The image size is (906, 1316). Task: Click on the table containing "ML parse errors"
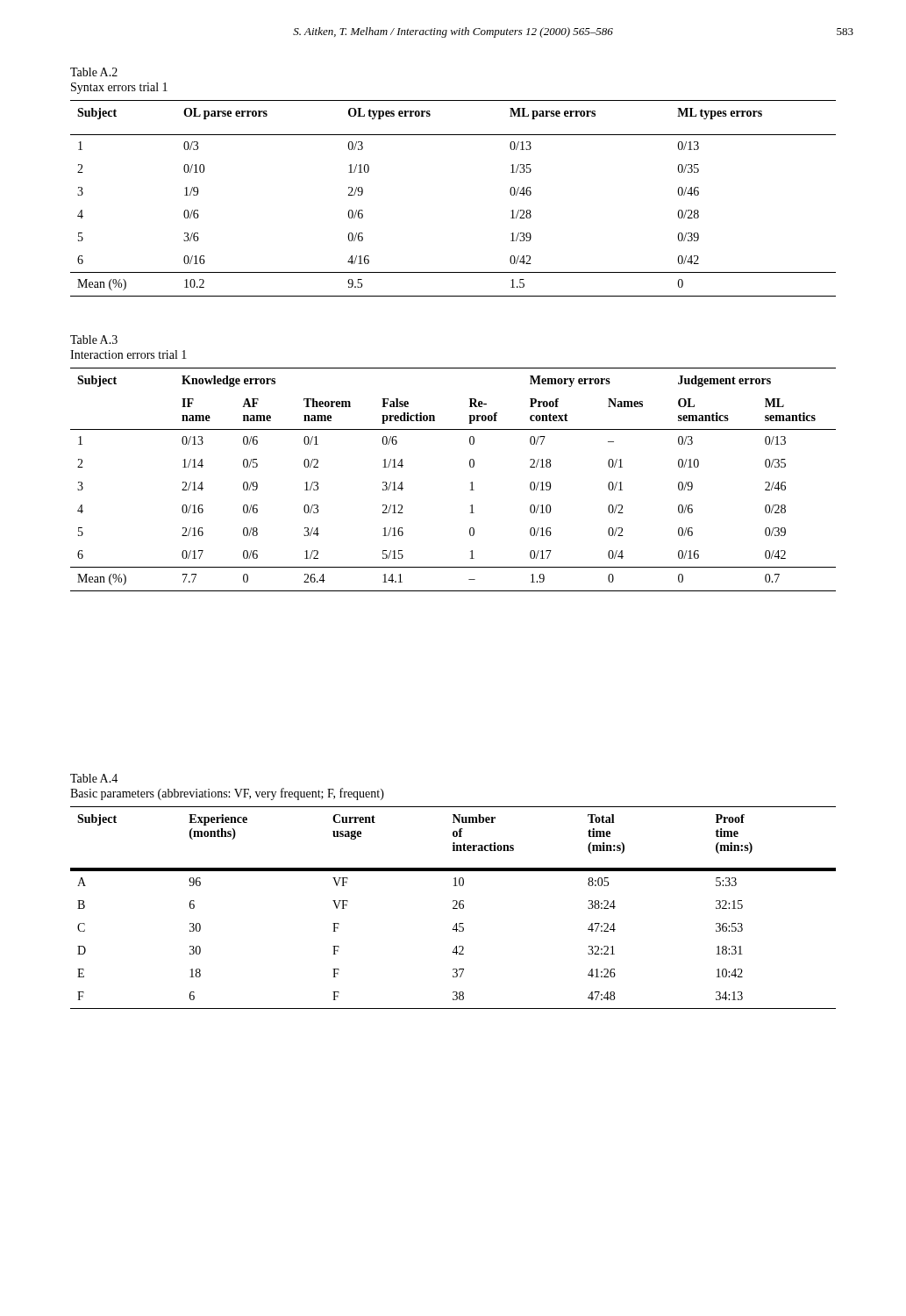pos(453,198)
